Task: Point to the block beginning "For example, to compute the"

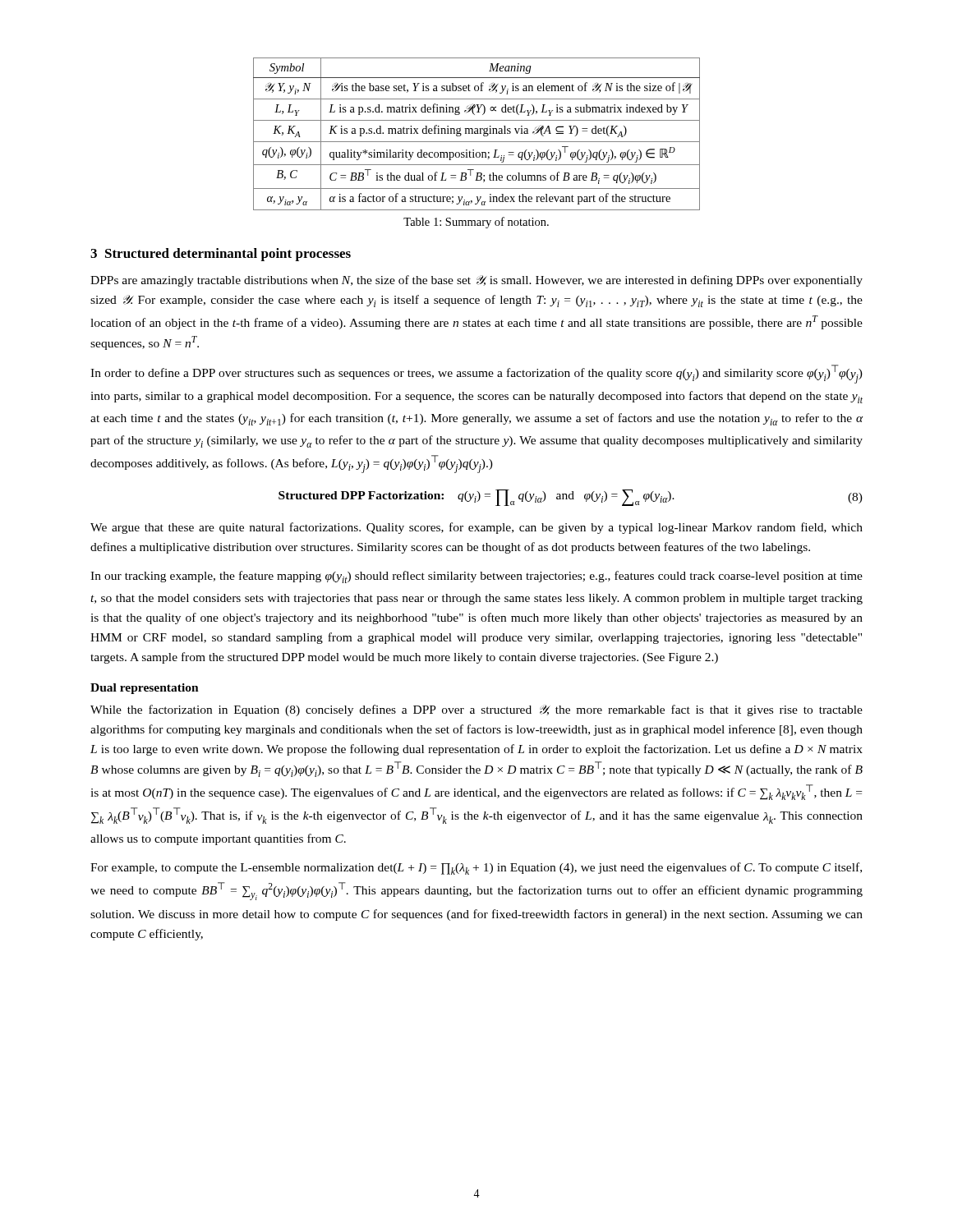Action: [x=476, y=900]
